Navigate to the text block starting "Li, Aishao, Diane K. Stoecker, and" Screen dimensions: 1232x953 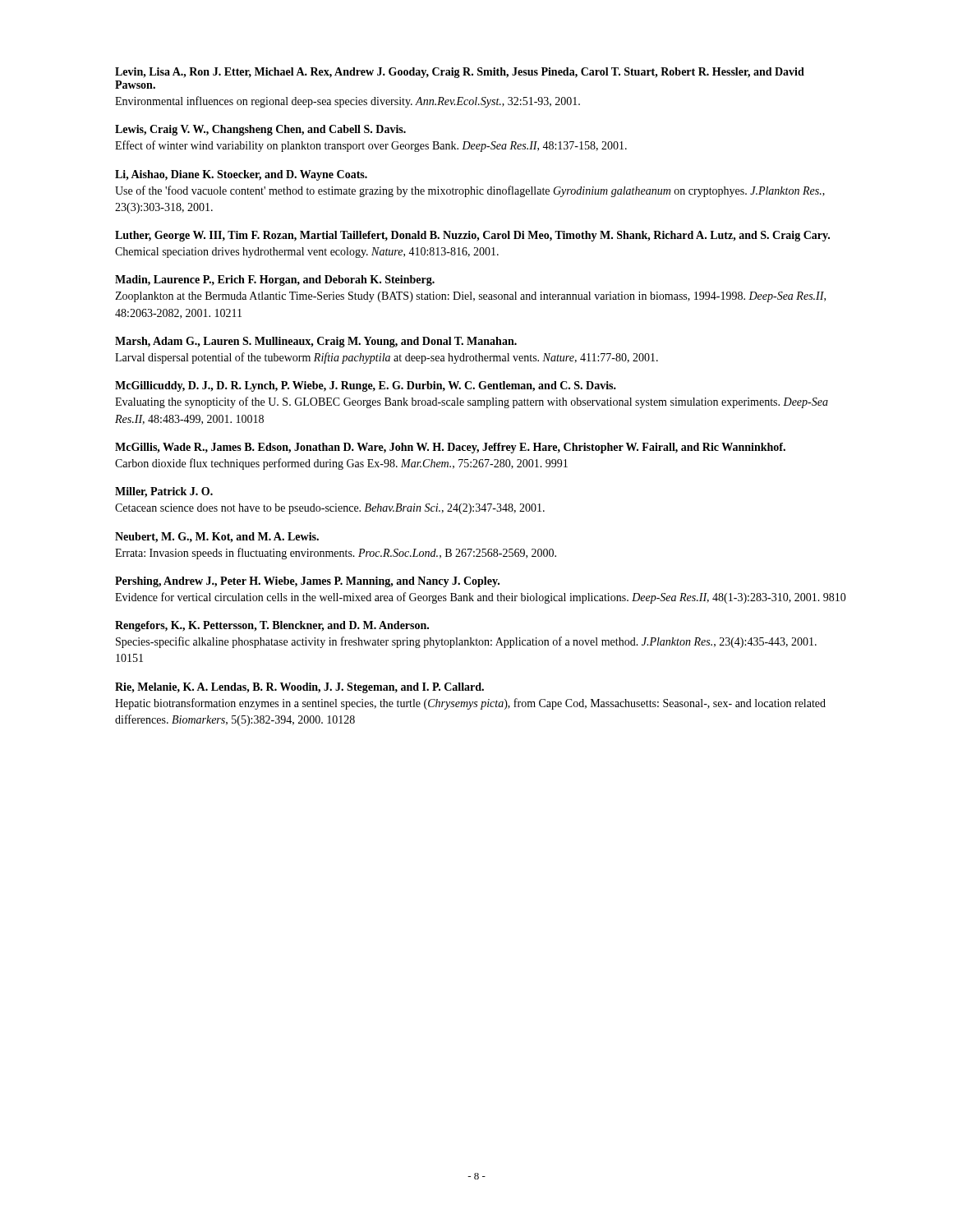tap(481, 192)
